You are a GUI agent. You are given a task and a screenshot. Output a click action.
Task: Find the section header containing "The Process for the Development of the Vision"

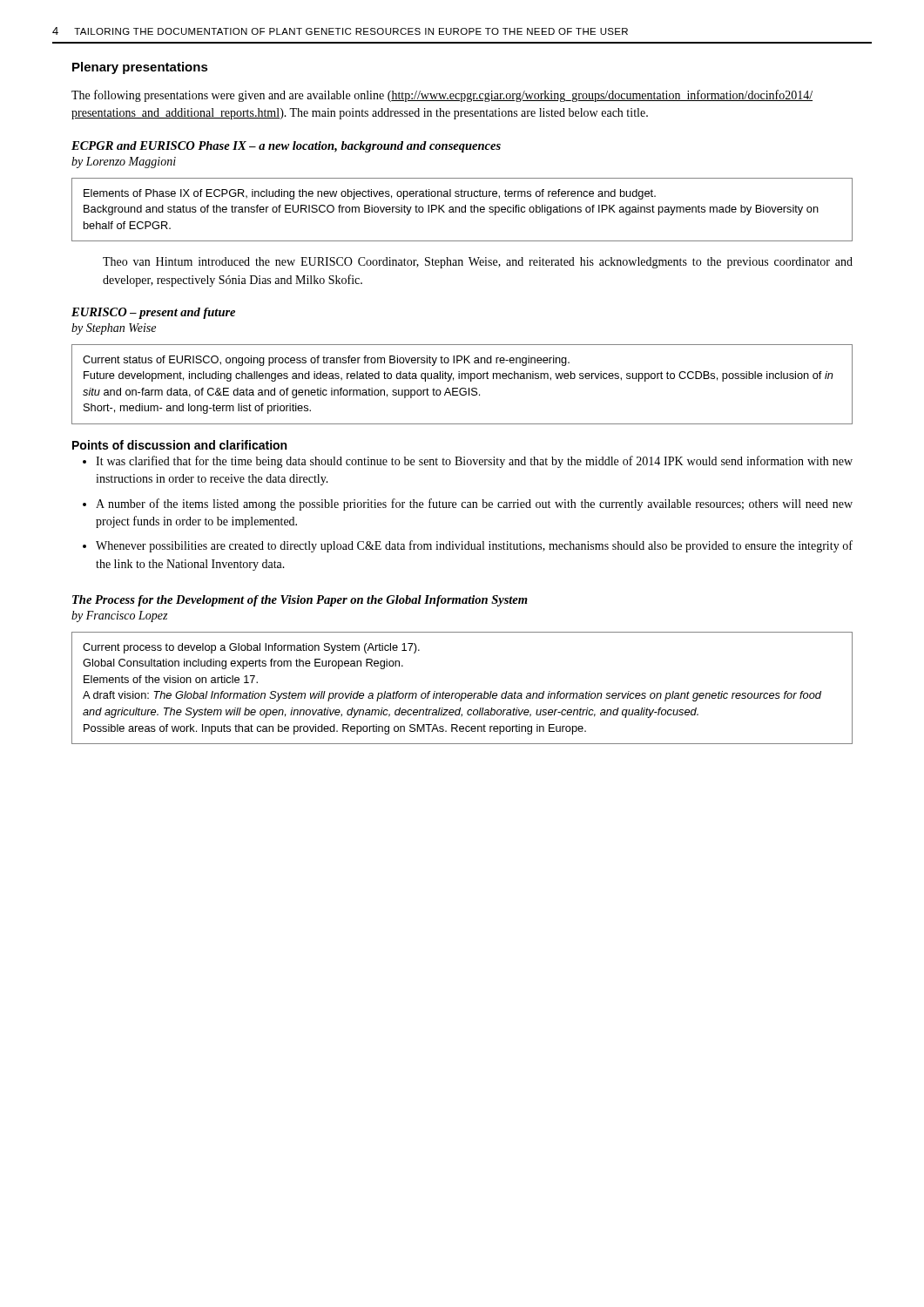pos(300,599)
